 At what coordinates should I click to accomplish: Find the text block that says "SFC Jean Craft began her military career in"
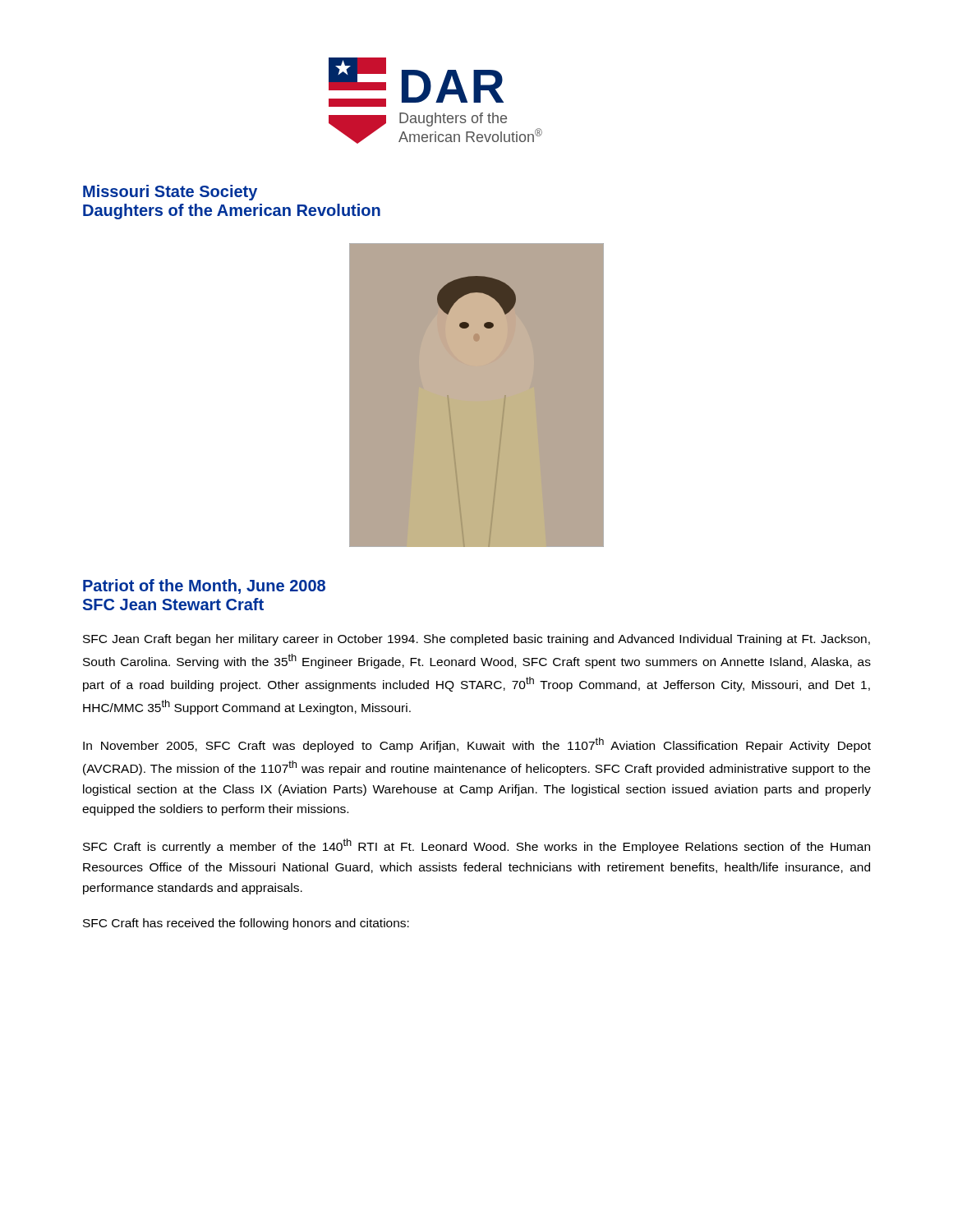pyautogui.click(x=476, y=673)
